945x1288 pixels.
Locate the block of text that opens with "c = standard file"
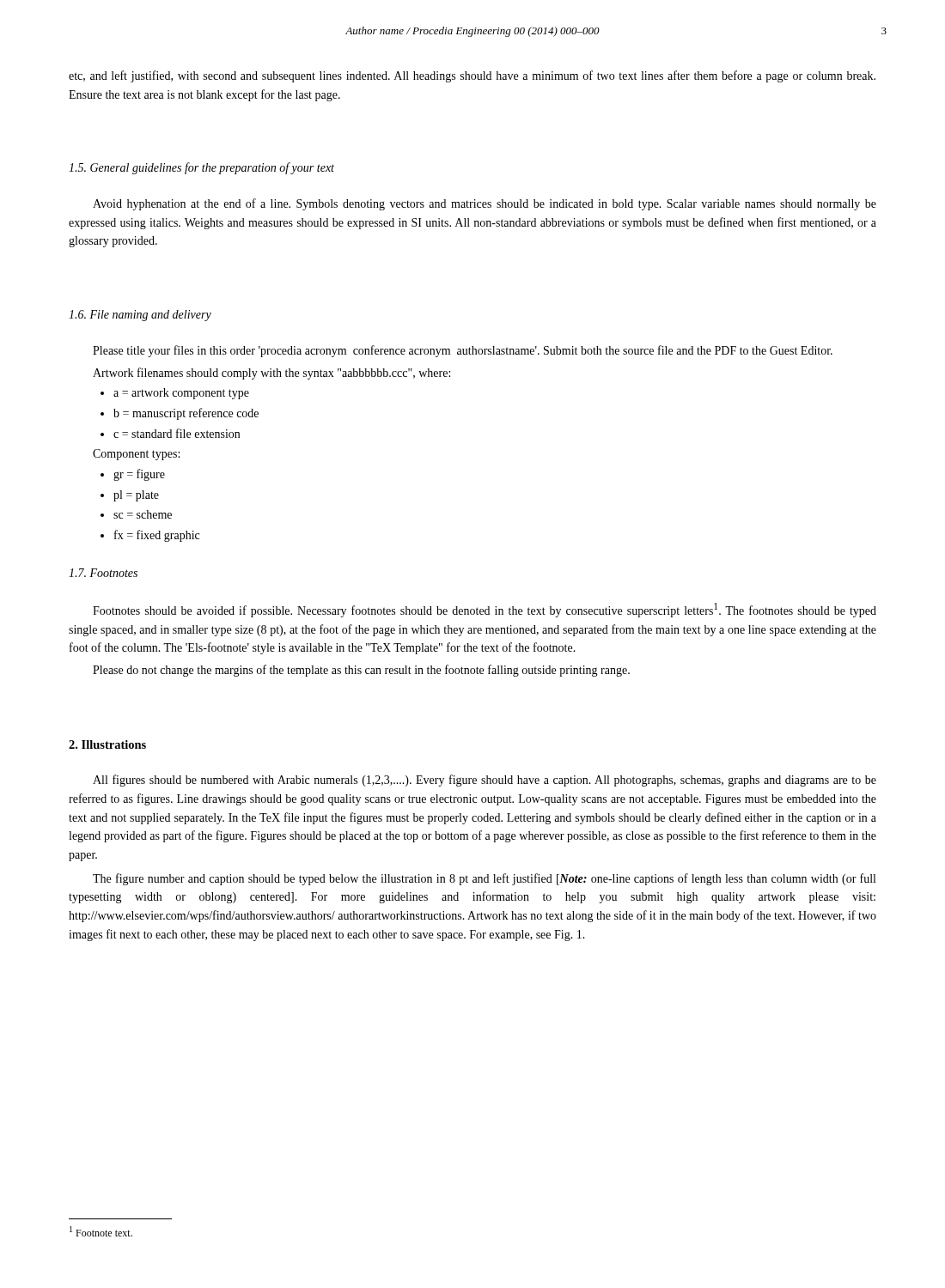click(x=170, y=433)
